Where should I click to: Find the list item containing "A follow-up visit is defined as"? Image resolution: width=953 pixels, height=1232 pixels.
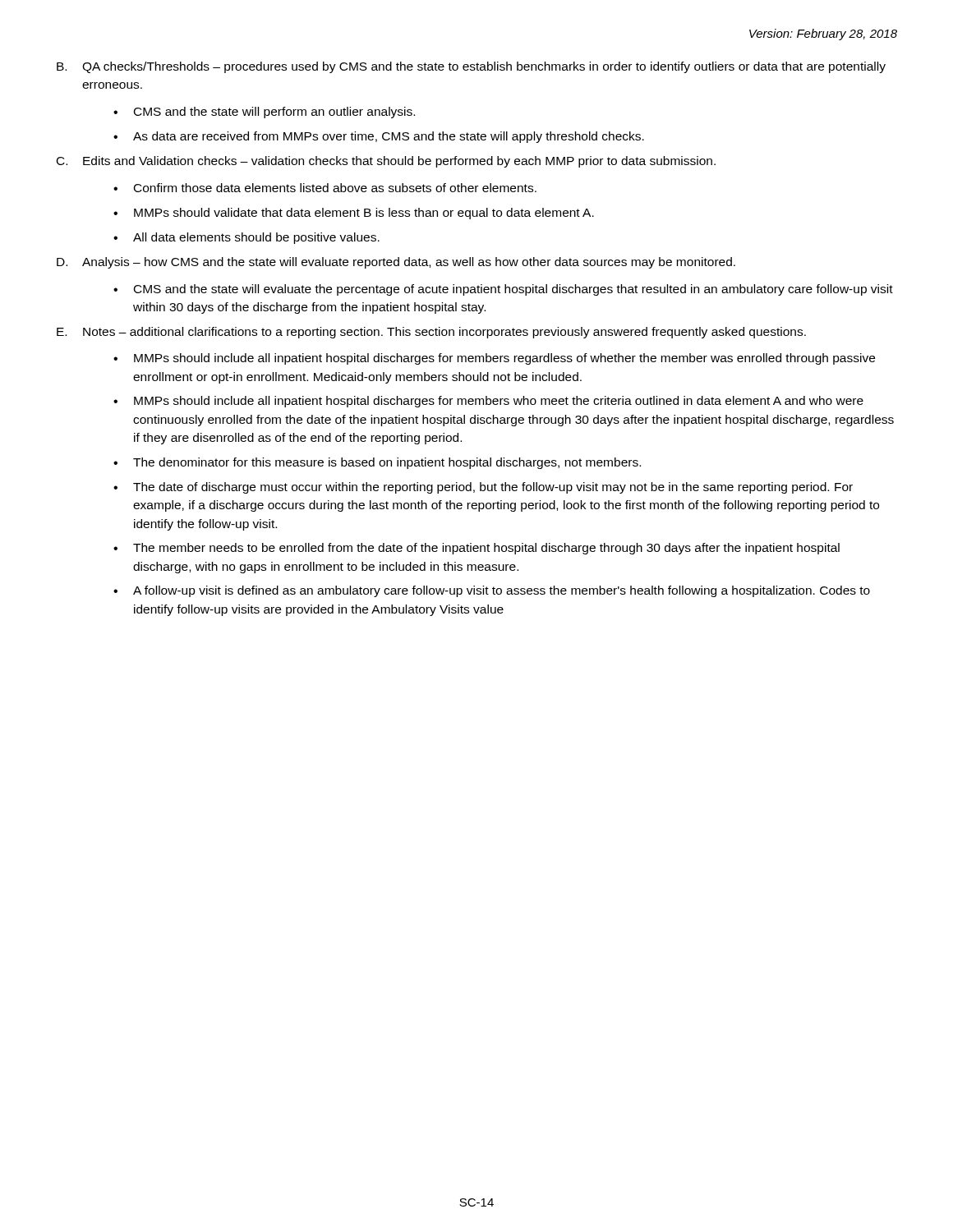(x=502, y=599)
